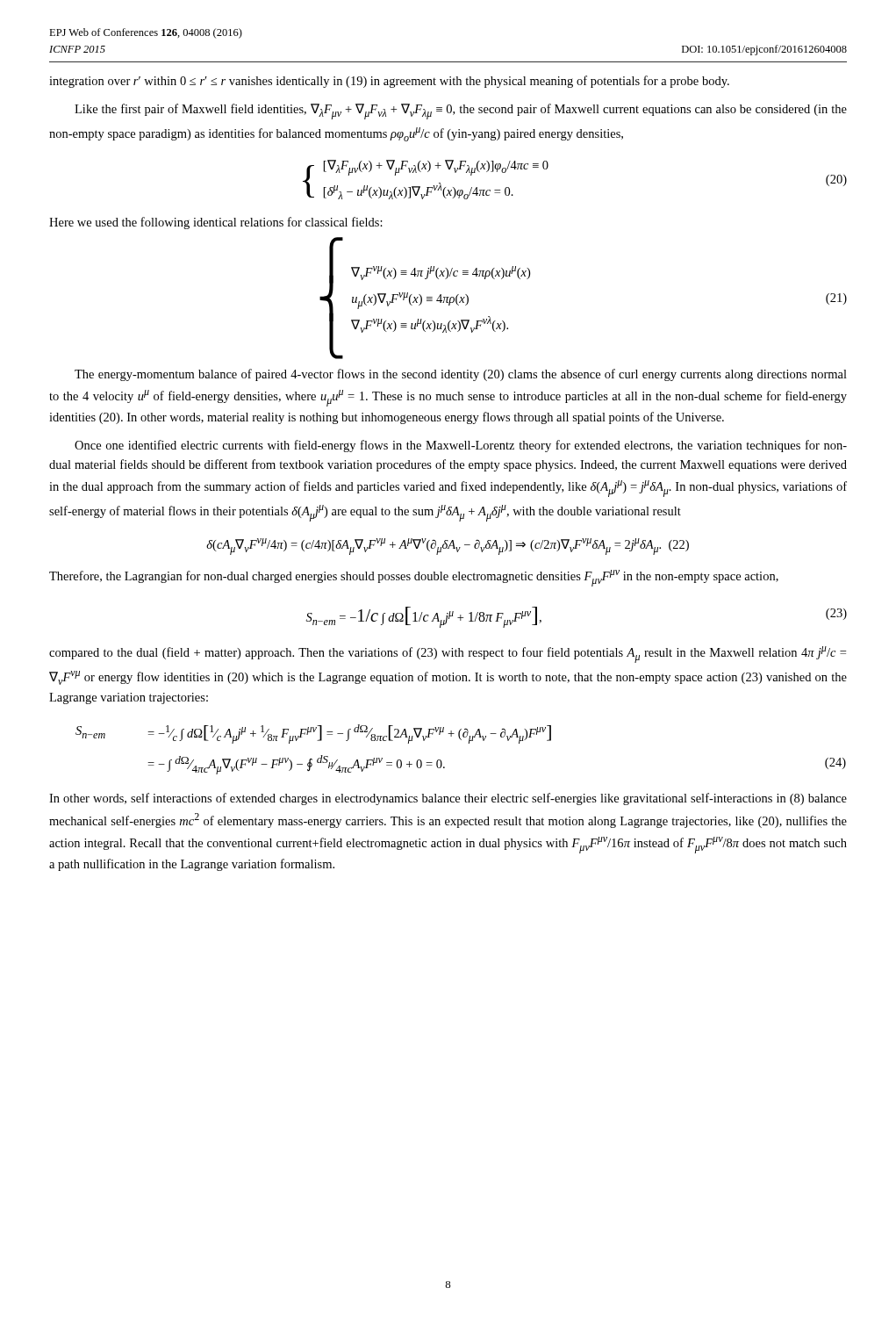Locate the text block that says "In other words, self interactions"

pyautogui.click(x=448, y=832)
